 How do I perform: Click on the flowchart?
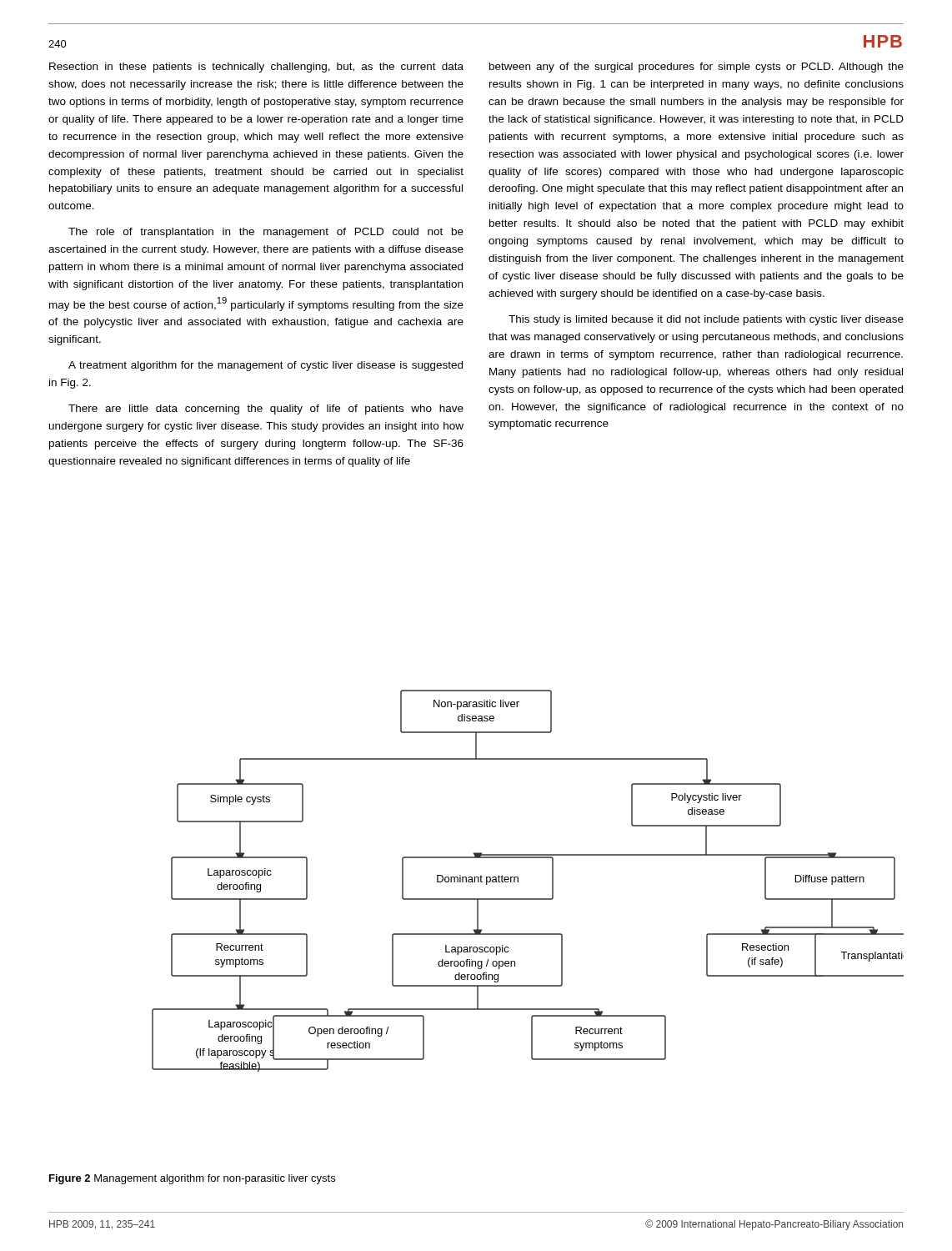point(476,917)
